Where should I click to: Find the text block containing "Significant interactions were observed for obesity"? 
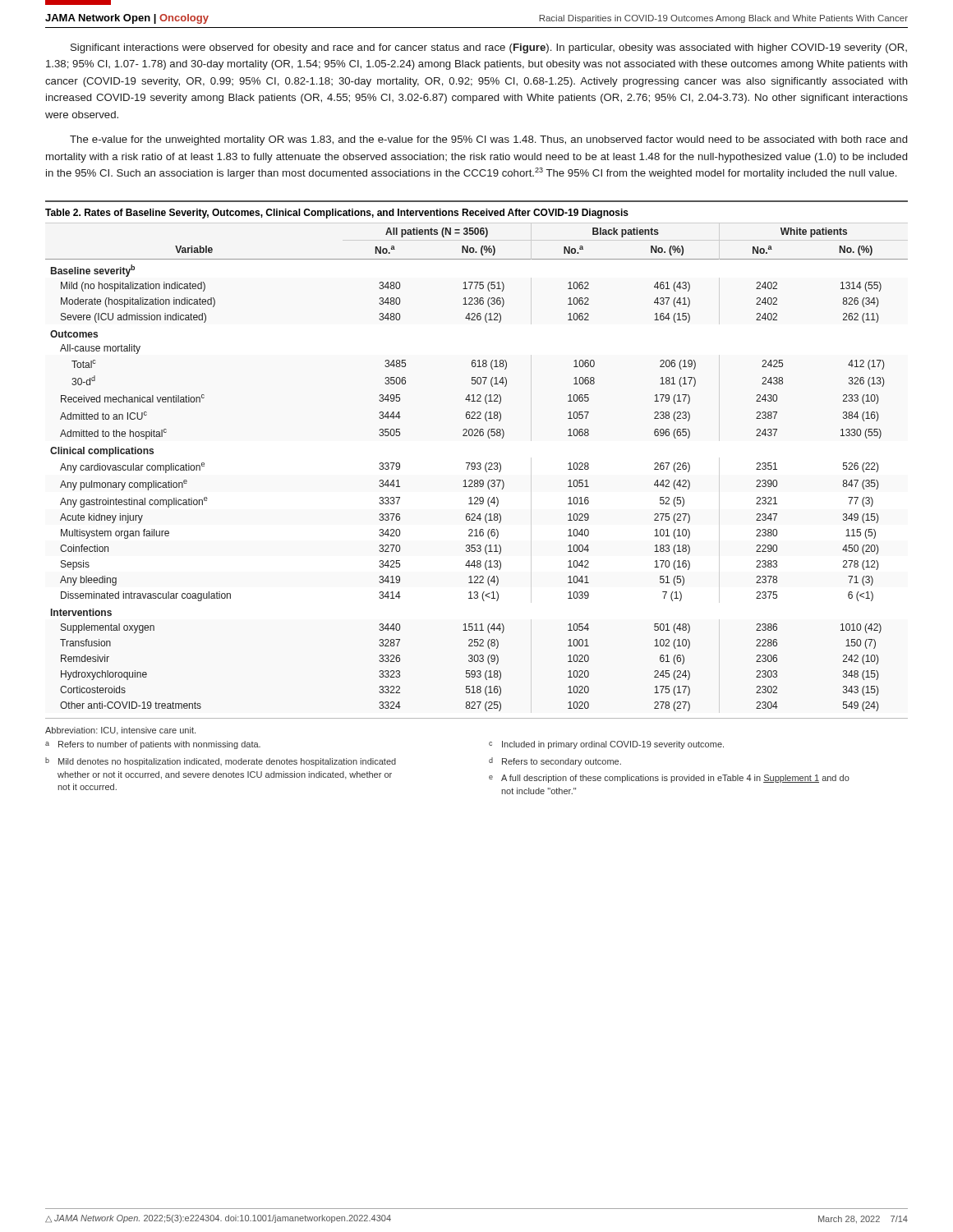tap(476, 81)
